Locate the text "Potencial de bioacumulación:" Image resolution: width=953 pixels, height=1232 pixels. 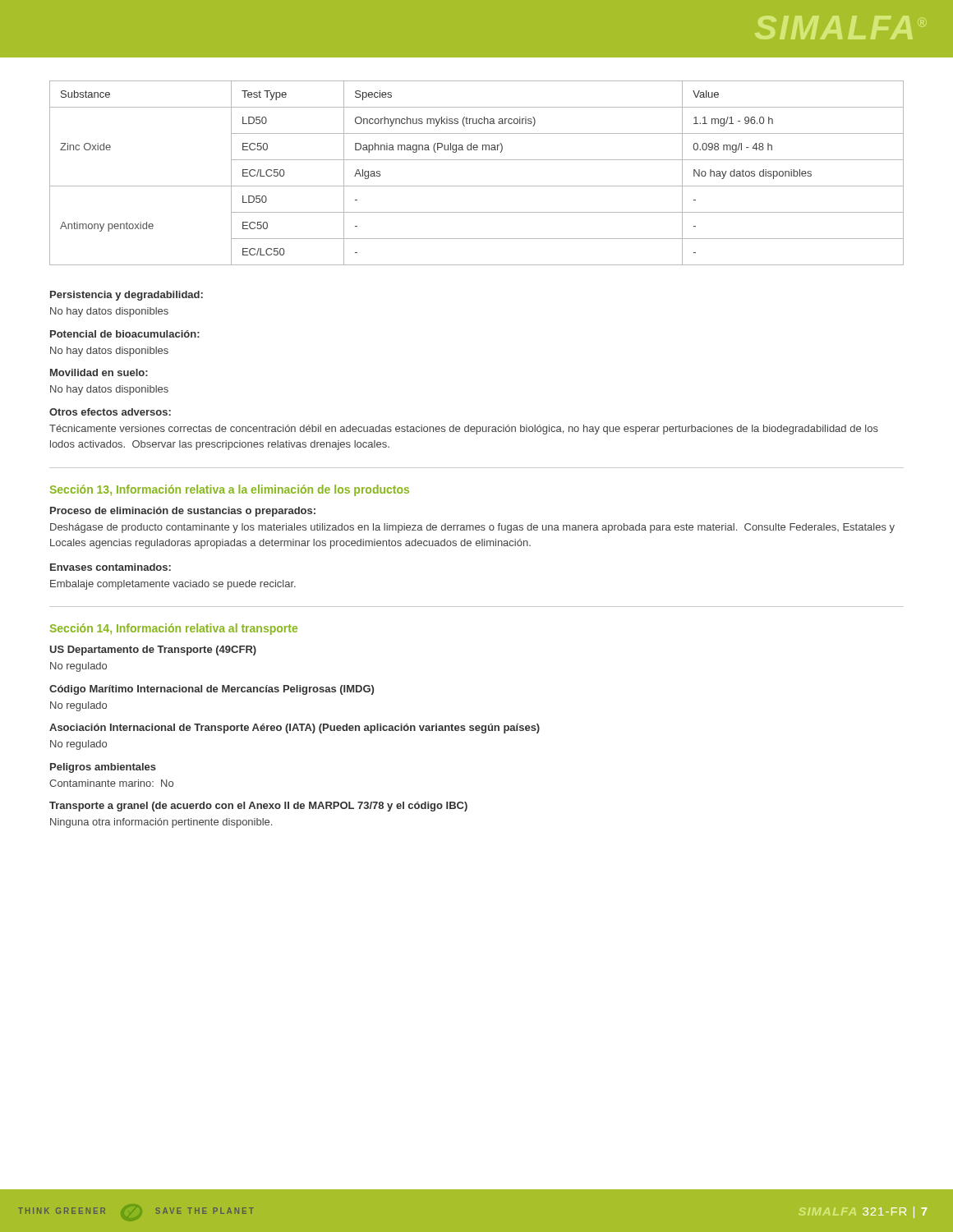[x=125, y=334]
